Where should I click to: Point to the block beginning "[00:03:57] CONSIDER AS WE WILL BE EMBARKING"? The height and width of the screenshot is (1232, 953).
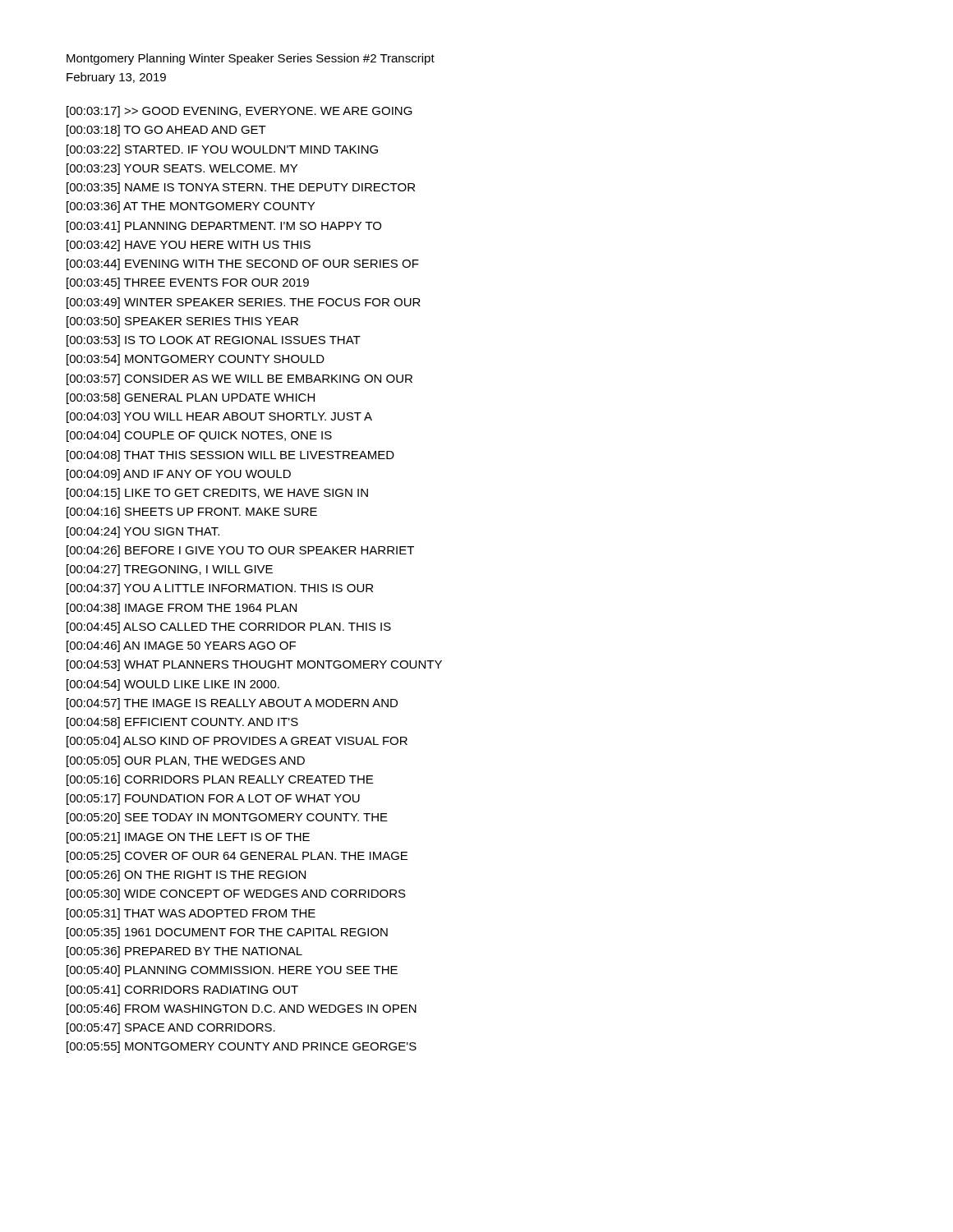point(239,378)
